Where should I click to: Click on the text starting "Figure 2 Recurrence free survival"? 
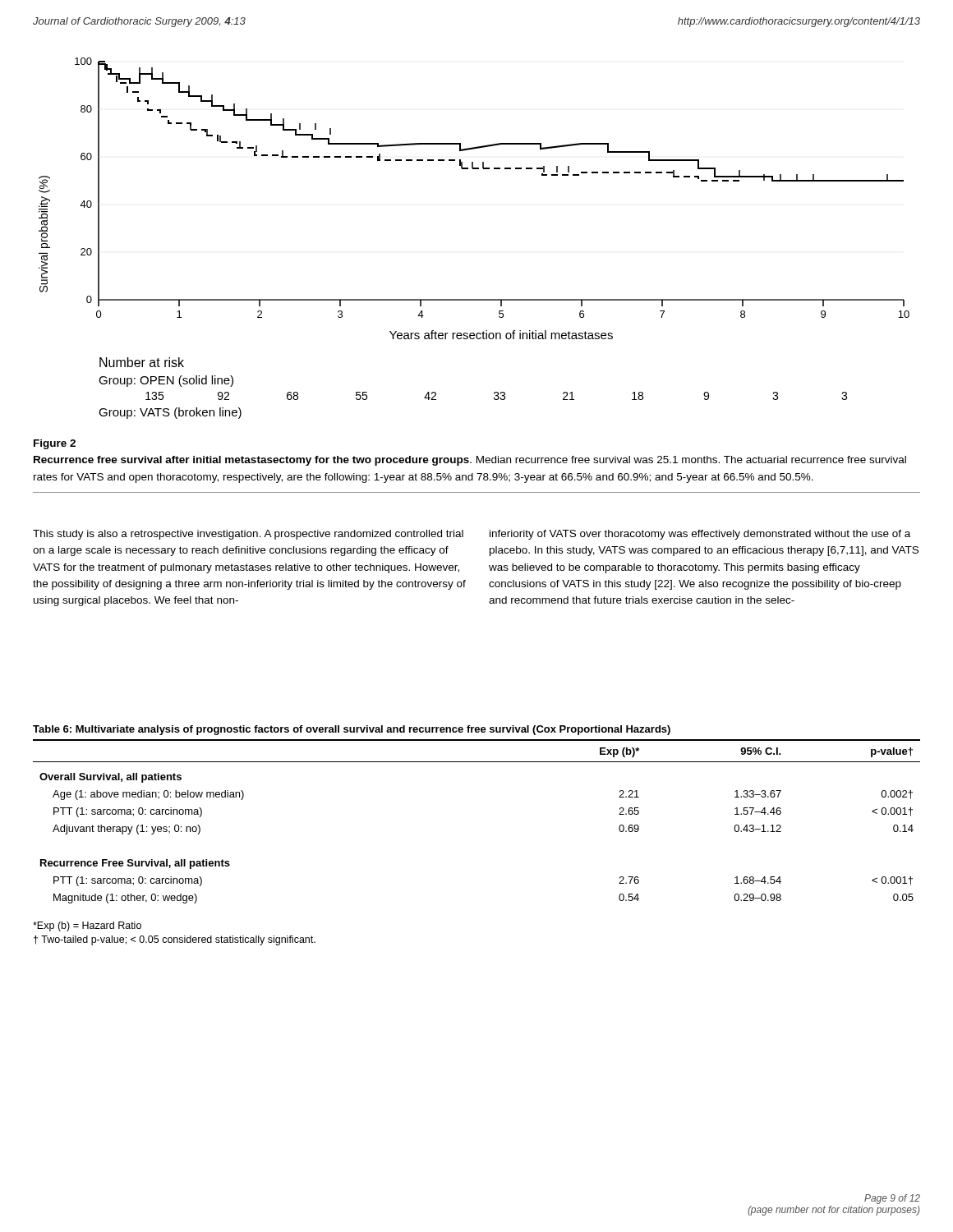click(476, 464)
